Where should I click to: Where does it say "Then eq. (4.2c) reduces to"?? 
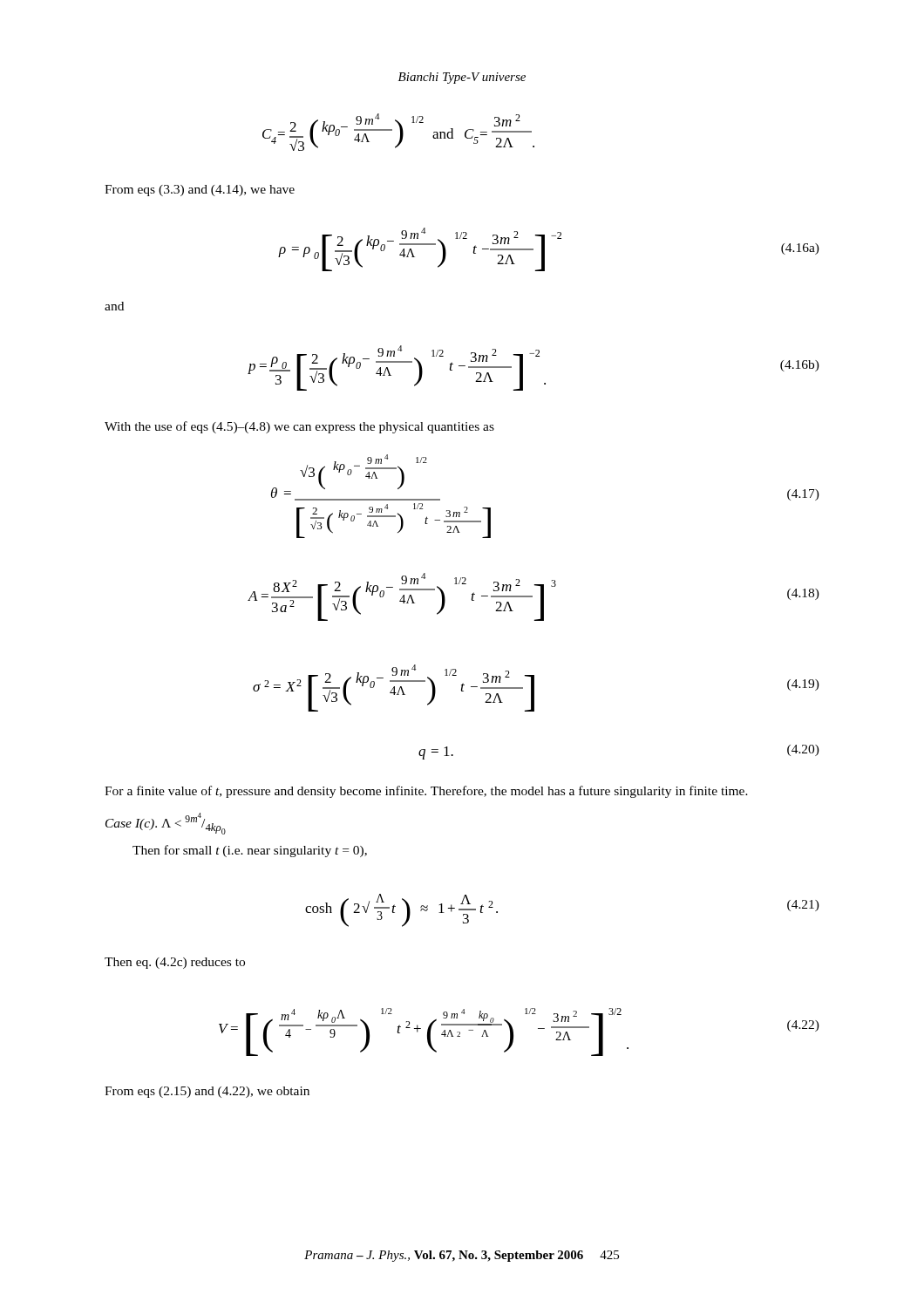click(x=175, y=961)
